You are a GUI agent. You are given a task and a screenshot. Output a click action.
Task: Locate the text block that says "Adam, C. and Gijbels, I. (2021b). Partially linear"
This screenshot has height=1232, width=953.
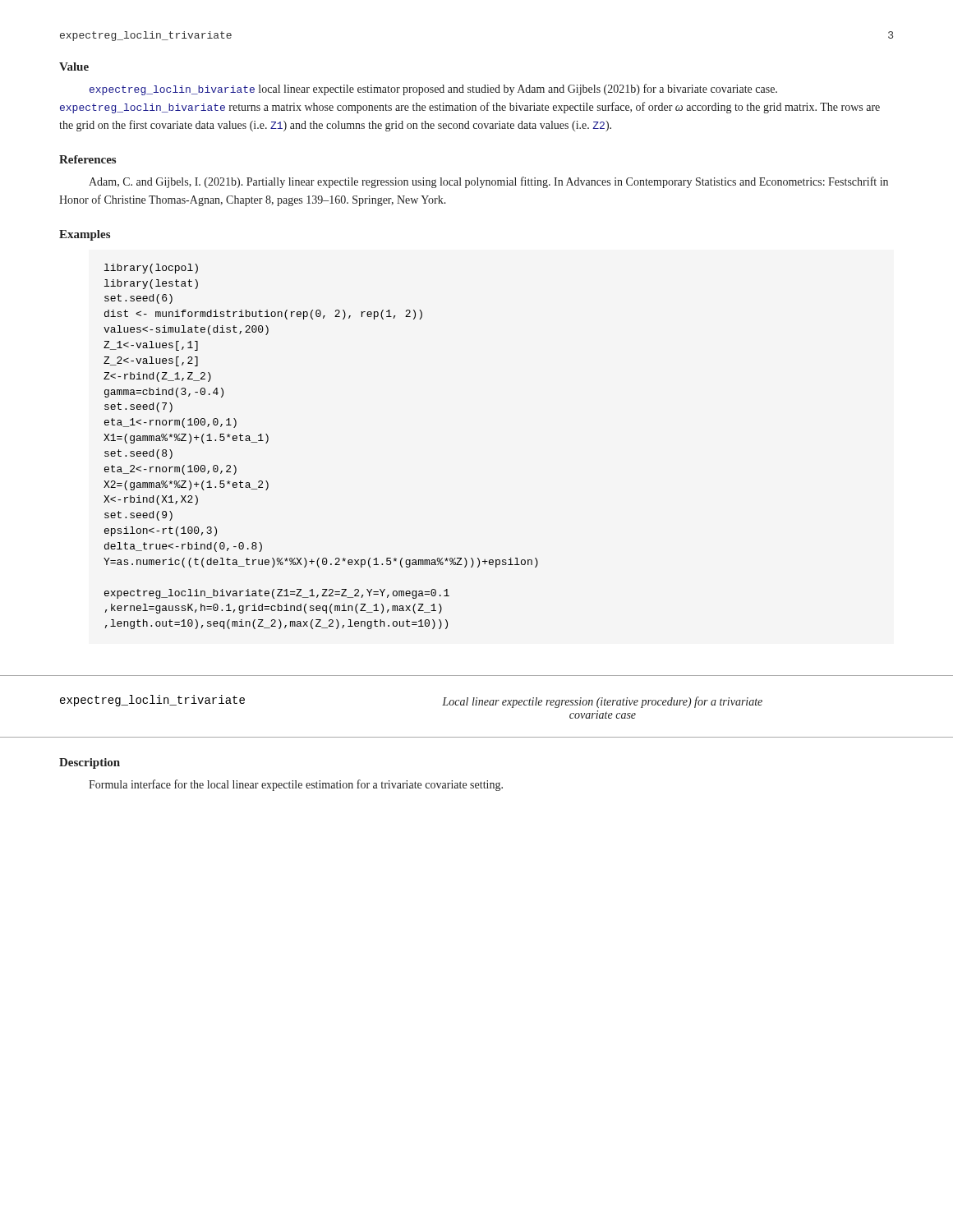tap(474, 191)
